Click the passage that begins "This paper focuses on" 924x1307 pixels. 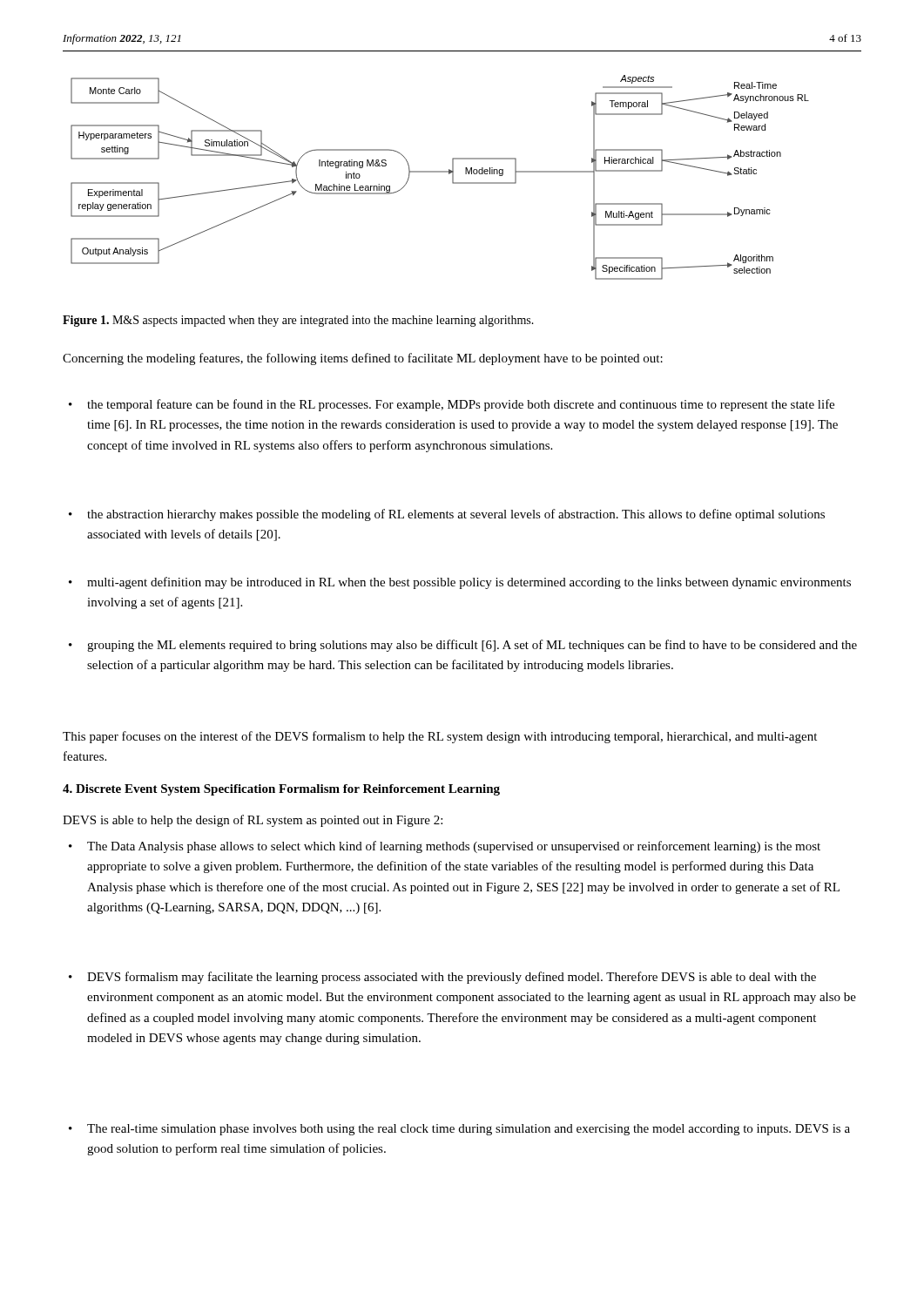(x=440, y=746)
